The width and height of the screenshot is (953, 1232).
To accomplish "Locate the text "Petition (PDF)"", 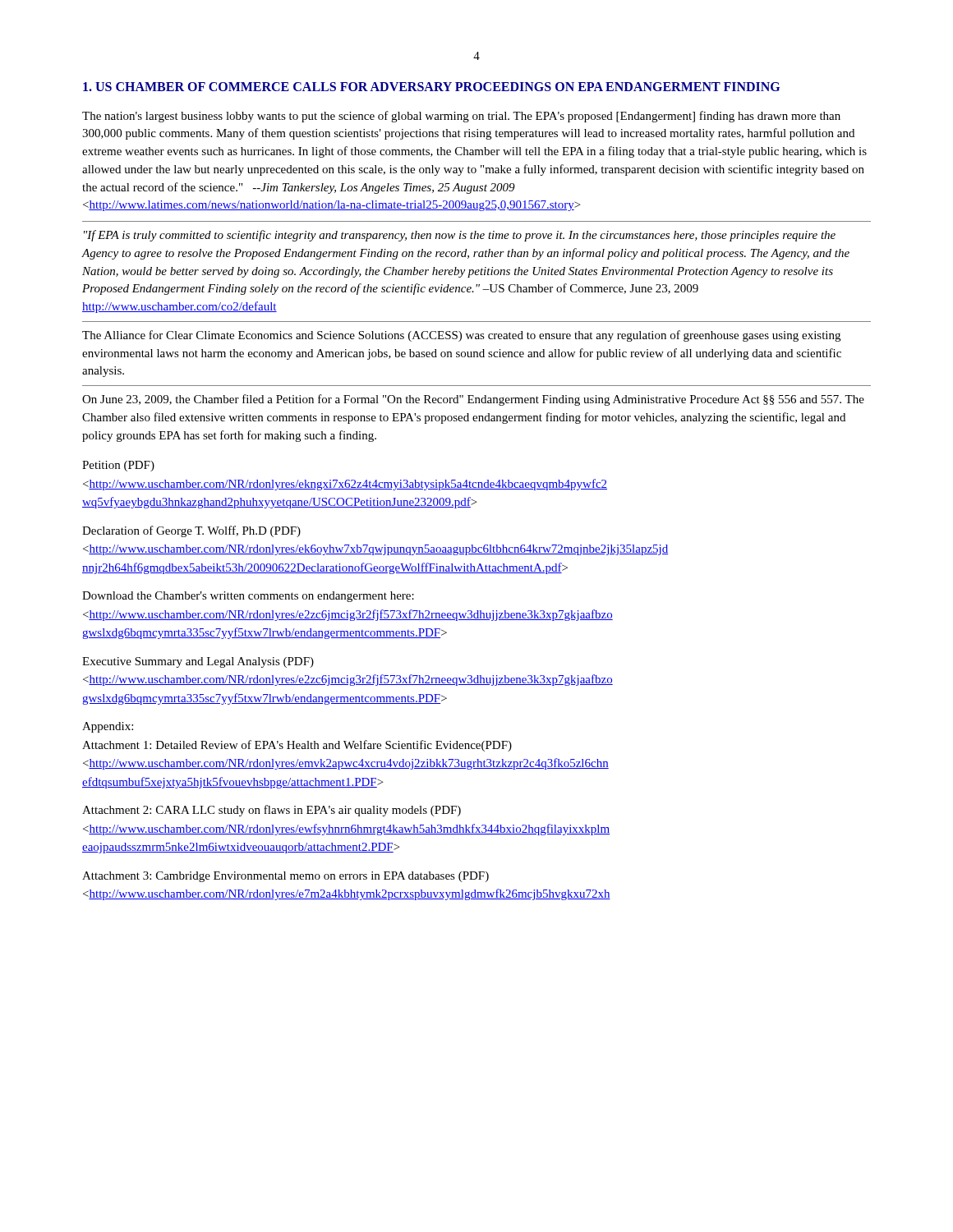I will 345,484.
